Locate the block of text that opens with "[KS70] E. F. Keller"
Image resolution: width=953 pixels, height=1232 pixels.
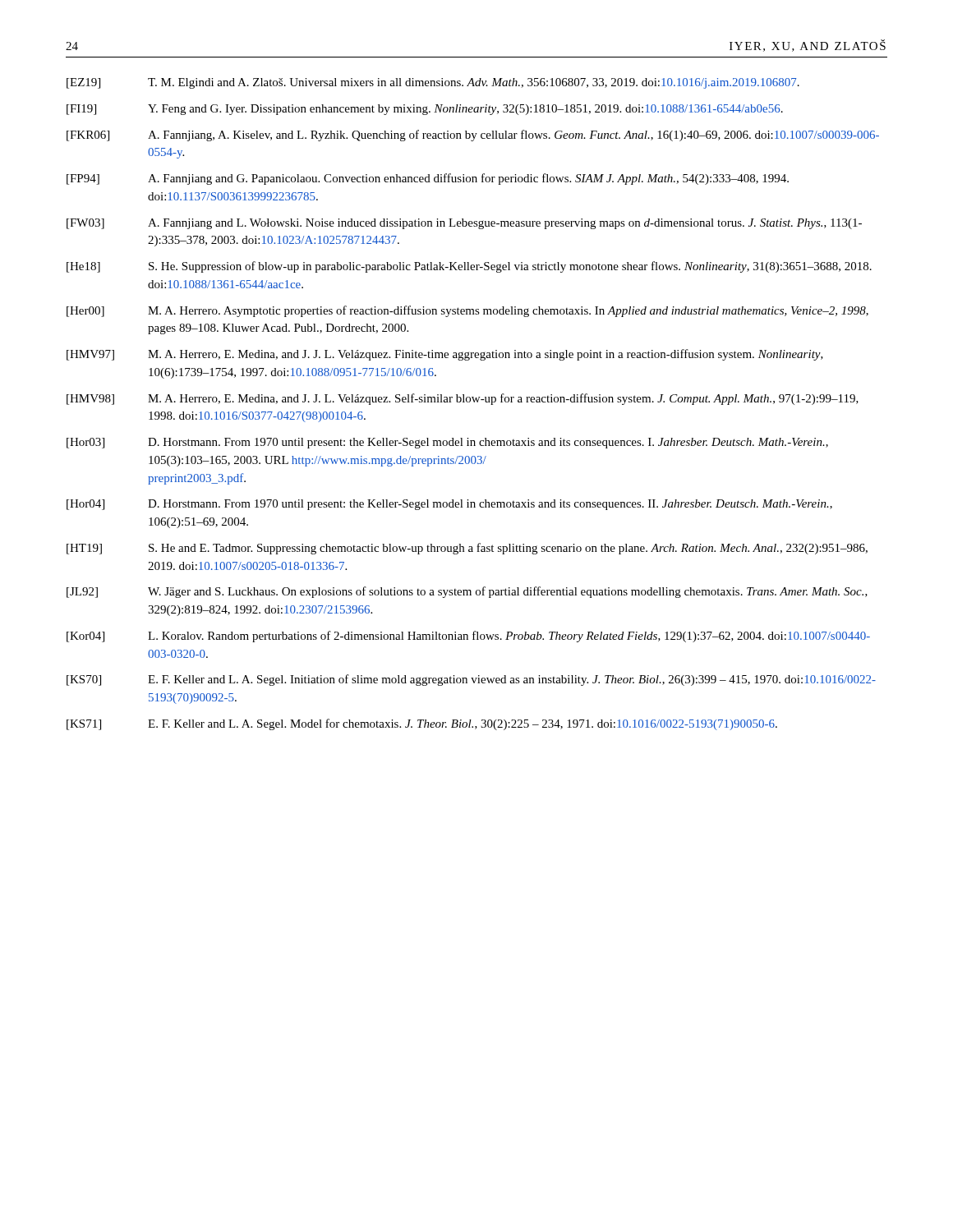point(476,689)
